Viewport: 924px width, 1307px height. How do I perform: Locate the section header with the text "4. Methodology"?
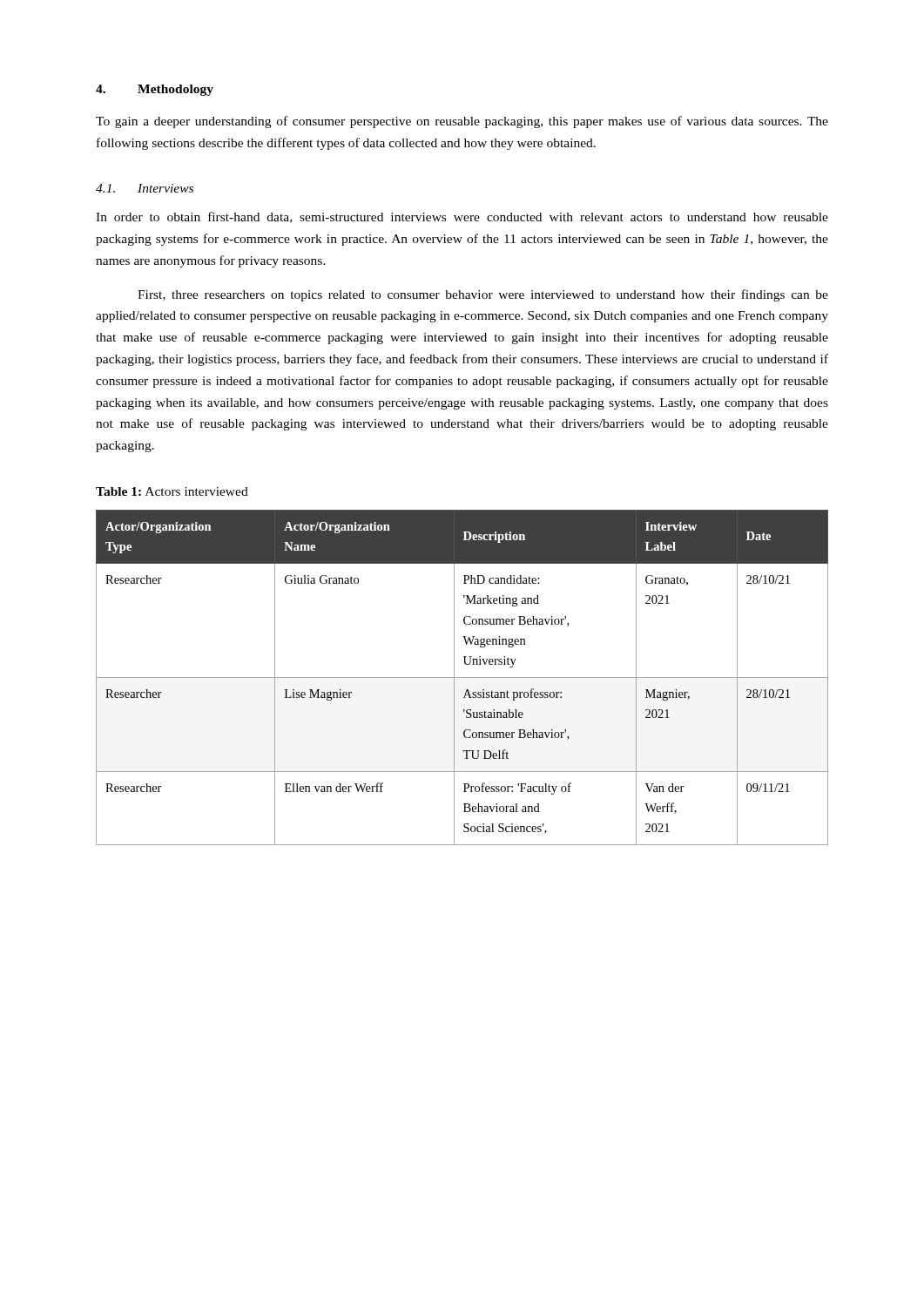[155, 89]
